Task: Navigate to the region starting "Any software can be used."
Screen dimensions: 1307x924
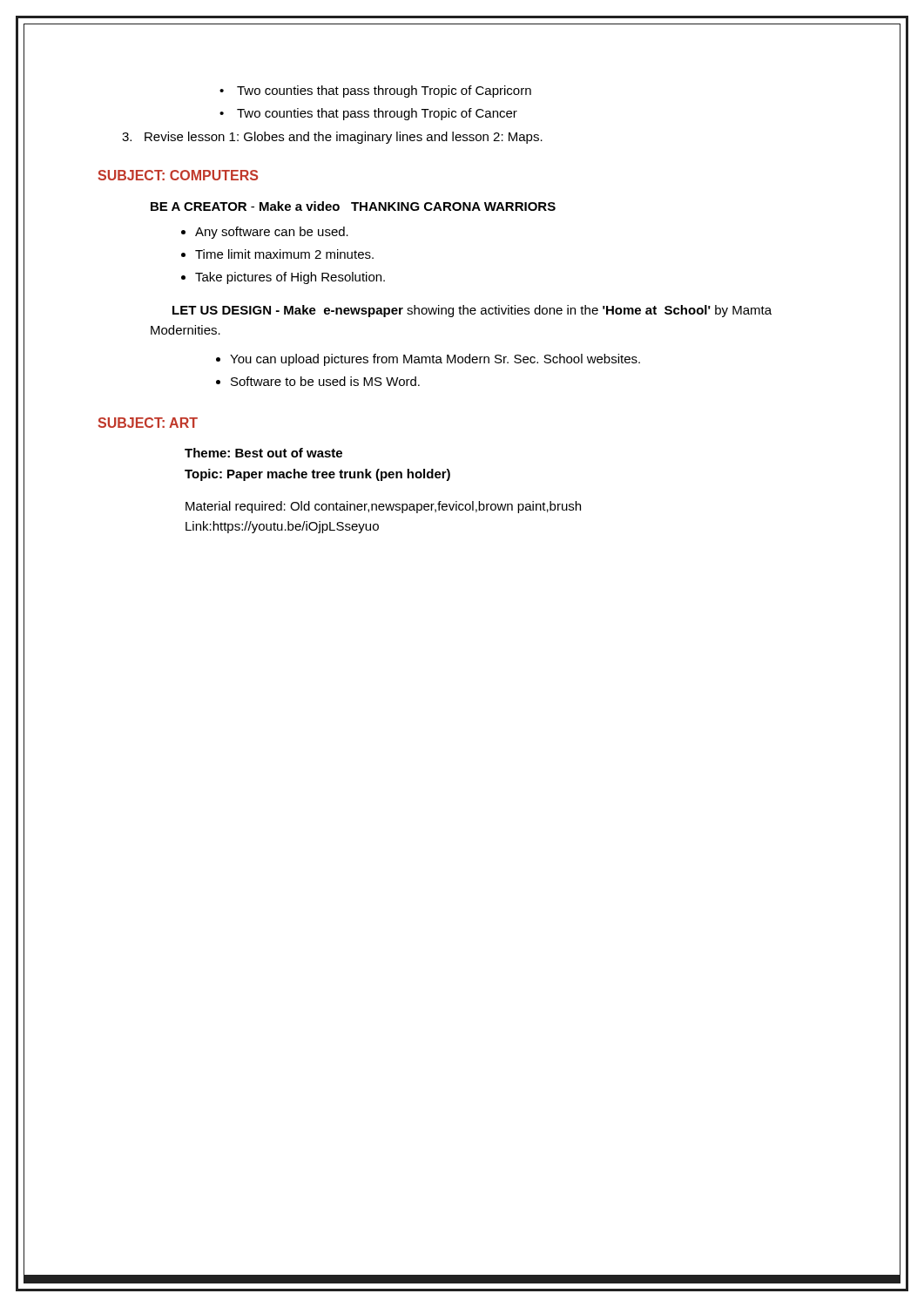Action: (x=272, y=231)
